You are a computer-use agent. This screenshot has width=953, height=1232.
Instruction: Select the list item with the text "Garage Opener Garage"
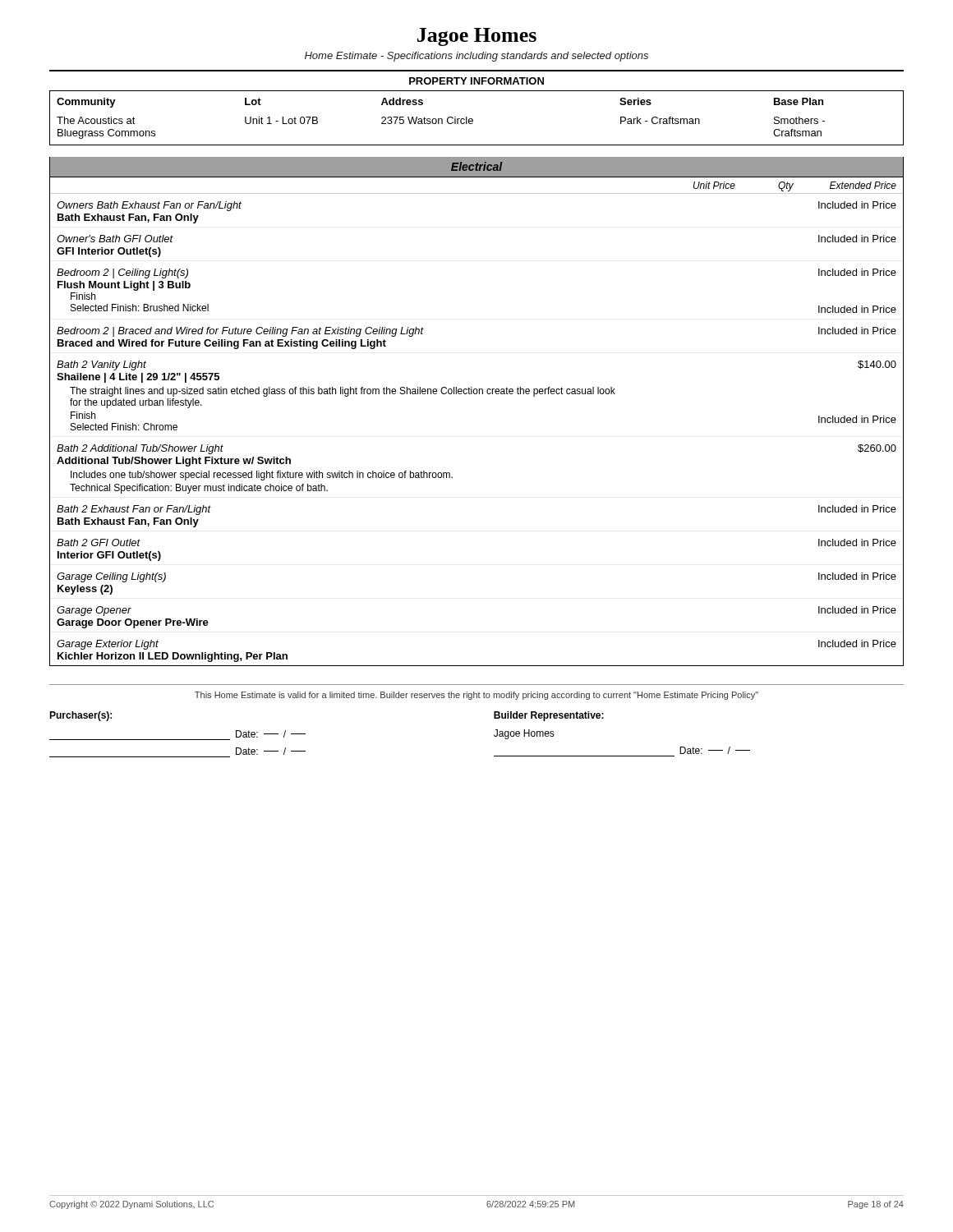tap(105, 611)
